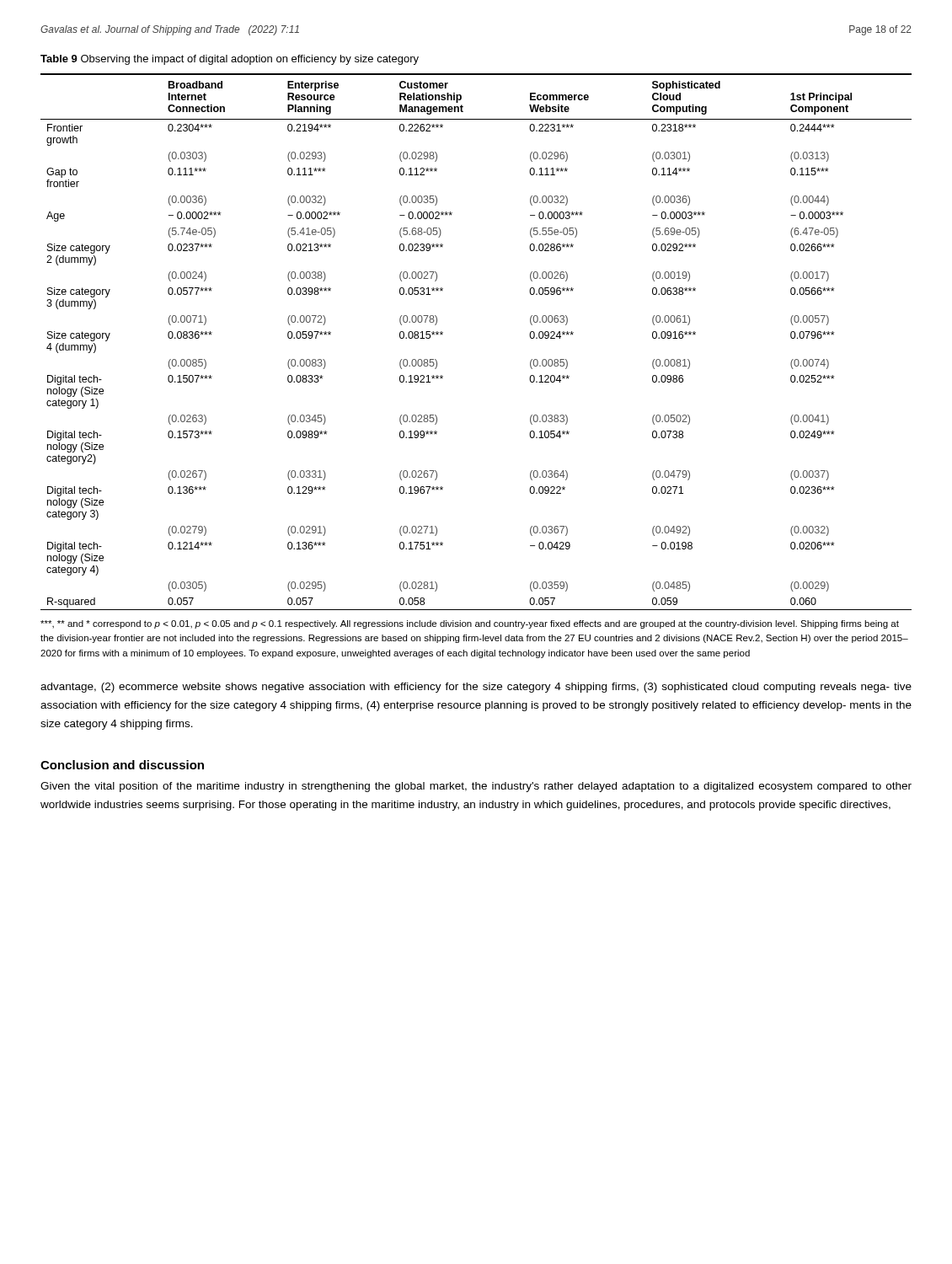Select the region starting "advantage, (2) ecommerce website shows"

point(476,705)
